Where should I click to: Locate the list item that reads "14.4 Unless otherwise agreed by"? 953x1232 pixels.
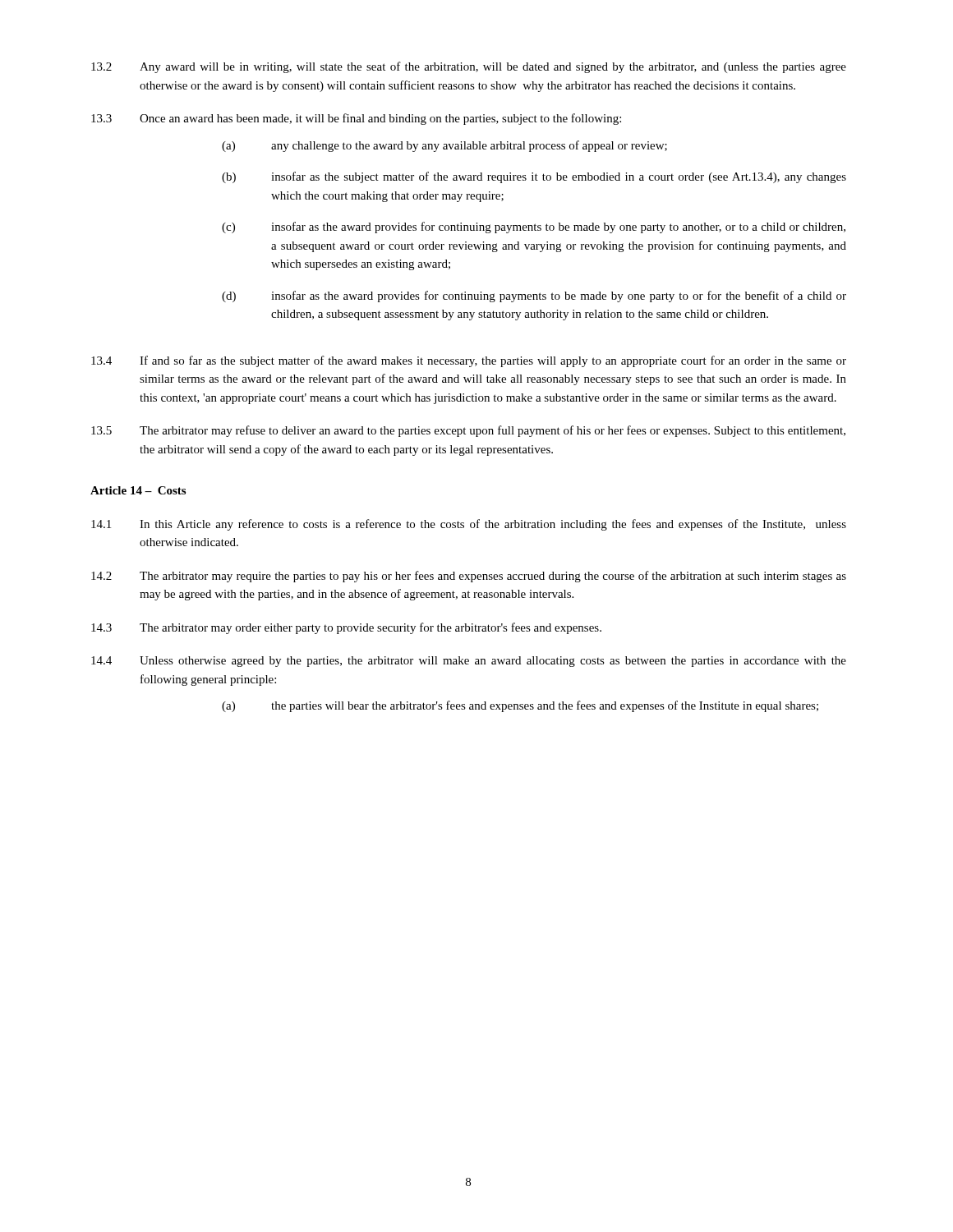pos(469,662)
